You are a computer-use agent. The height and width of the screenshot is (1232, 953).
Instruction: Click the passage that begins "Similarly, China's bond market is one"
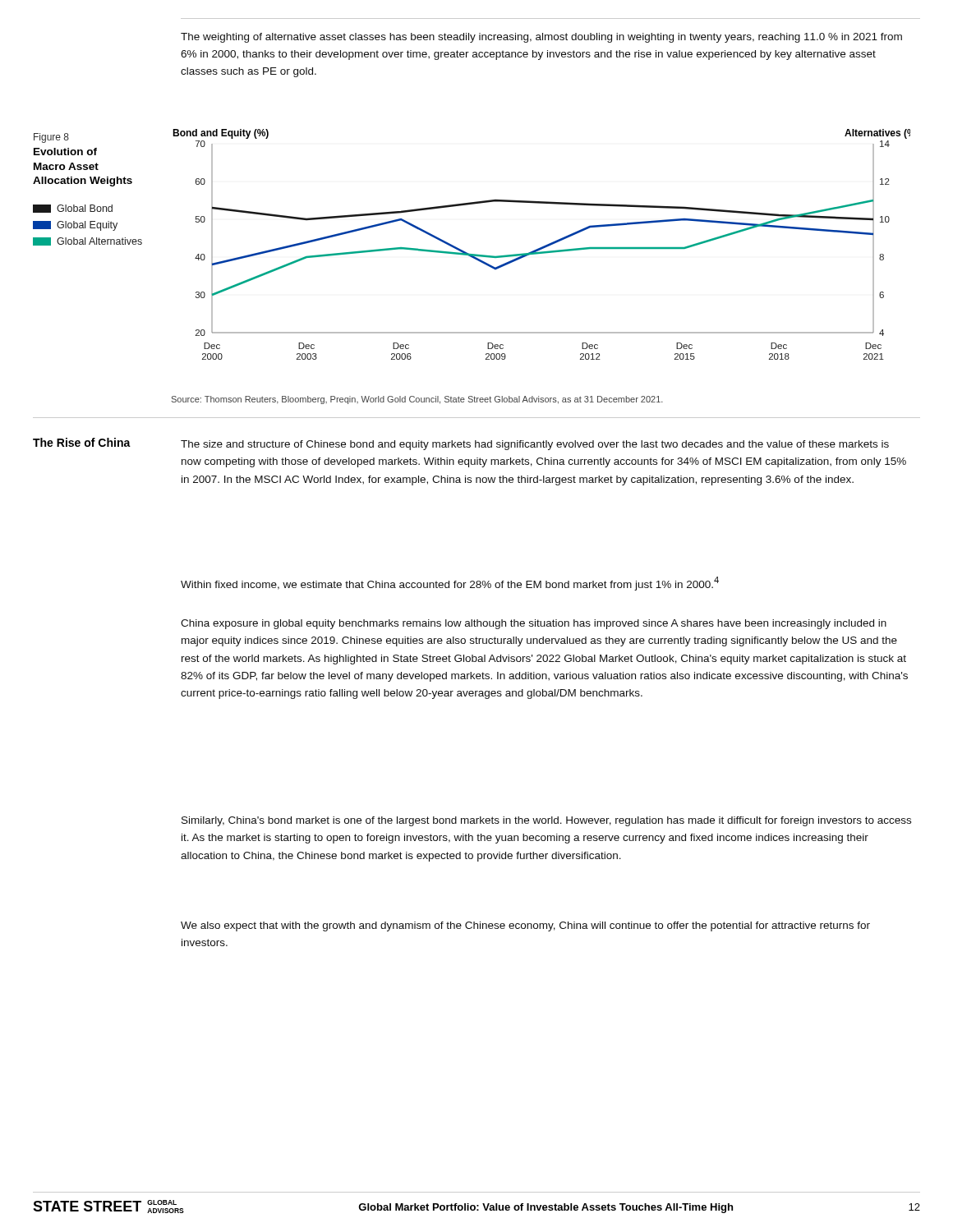(546, 838)
